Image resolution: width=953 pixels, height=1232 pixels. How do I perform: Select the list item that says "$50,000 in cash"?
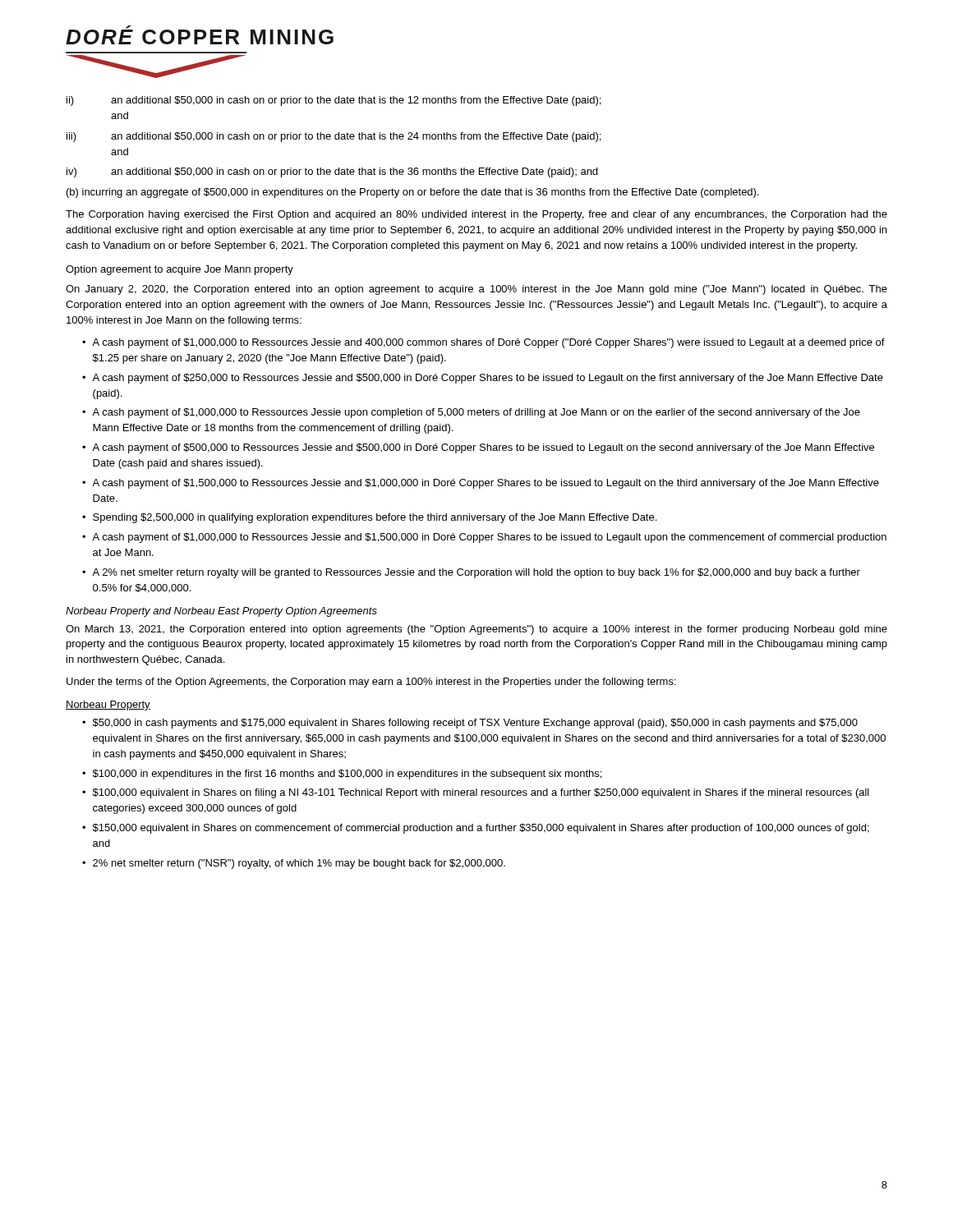(x=490, y=739)
